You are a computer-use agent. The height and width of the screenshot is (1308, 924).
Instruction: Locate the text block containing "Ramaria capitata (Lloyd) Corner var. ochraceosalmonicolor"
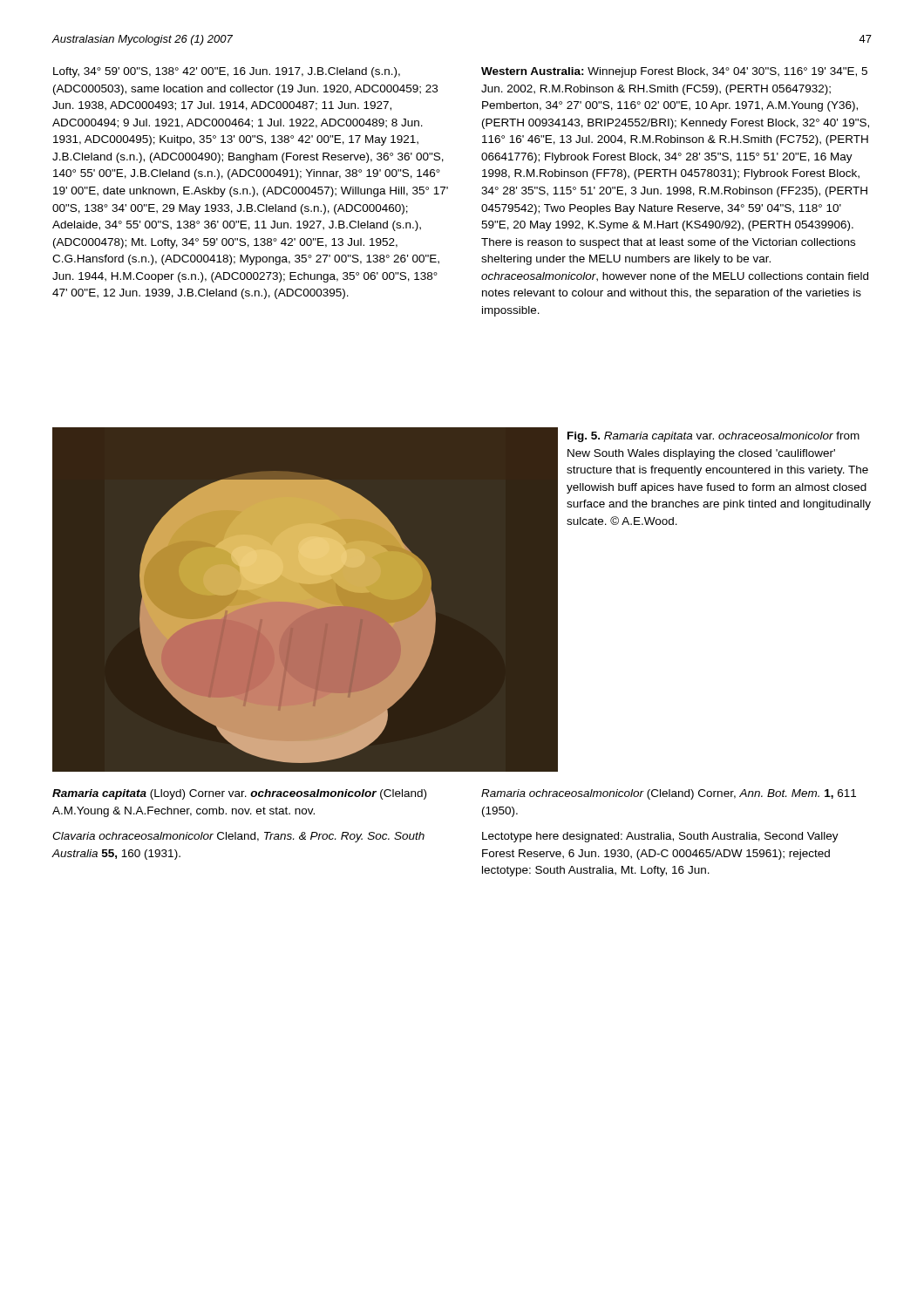pos(240,802)
